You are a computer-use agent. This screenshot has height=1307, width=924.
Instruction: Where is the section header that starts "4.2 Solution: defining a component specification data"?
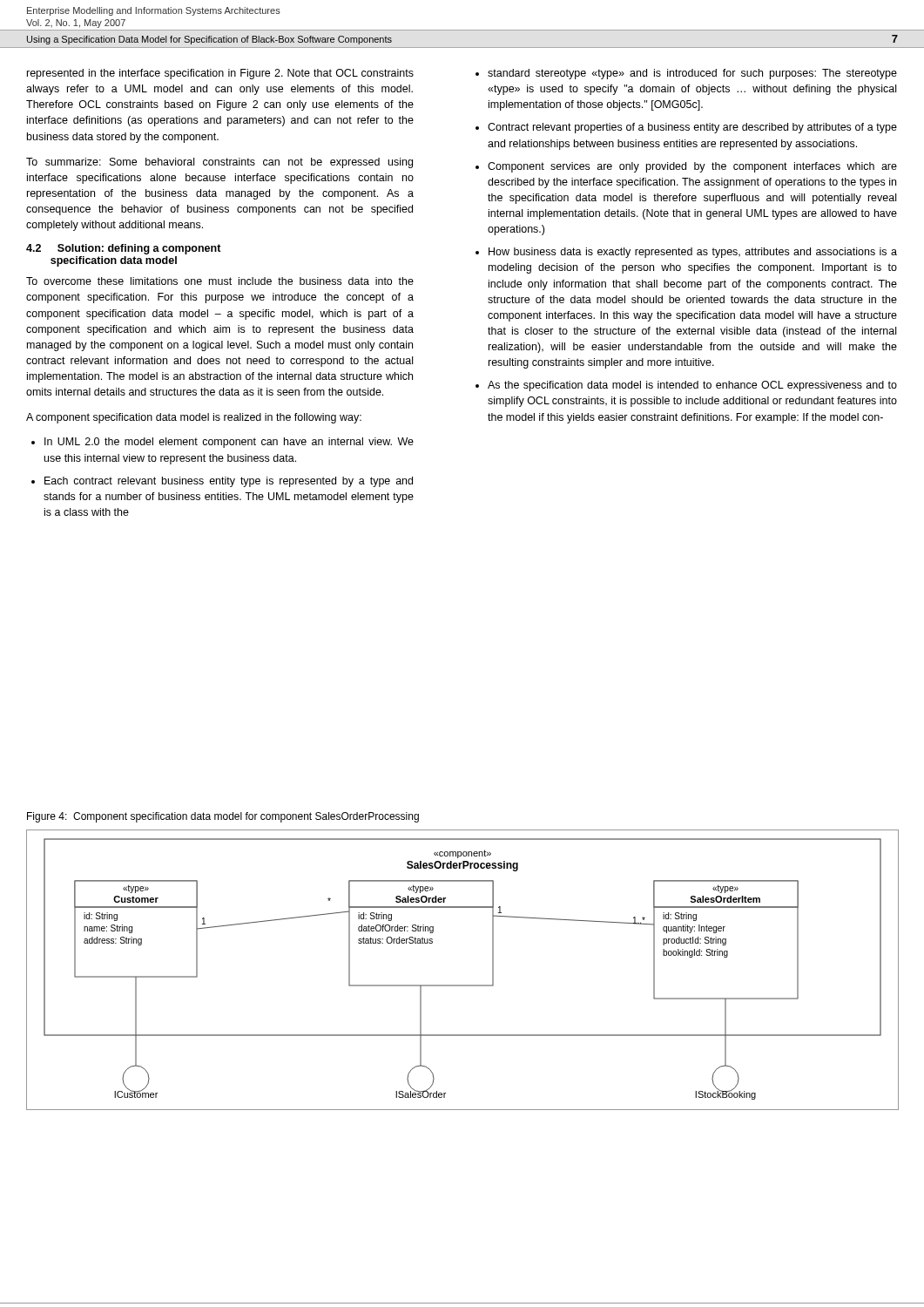[x=123, y=255]
